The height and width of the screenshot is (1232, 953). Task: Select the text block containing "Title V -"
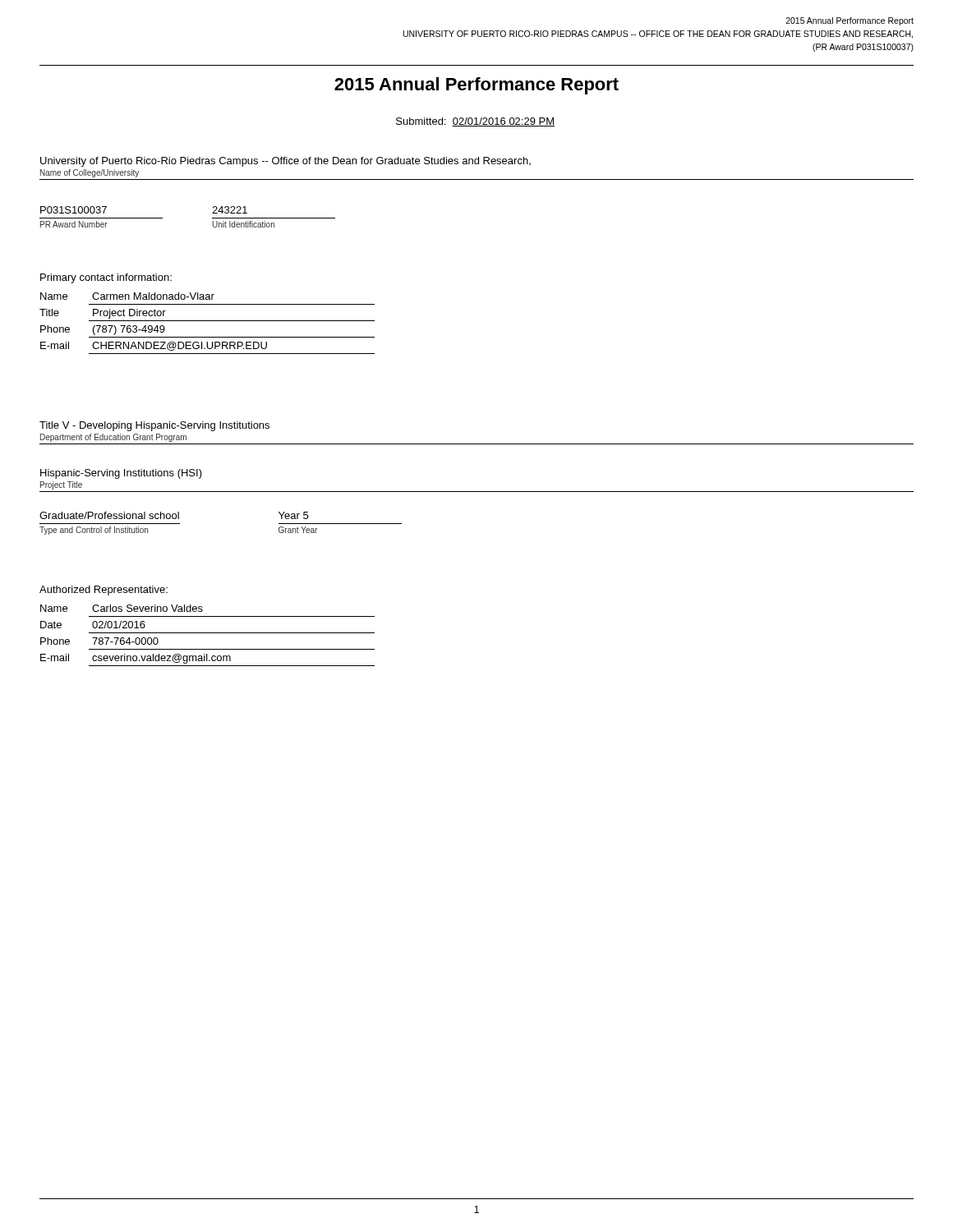(154, 426)
